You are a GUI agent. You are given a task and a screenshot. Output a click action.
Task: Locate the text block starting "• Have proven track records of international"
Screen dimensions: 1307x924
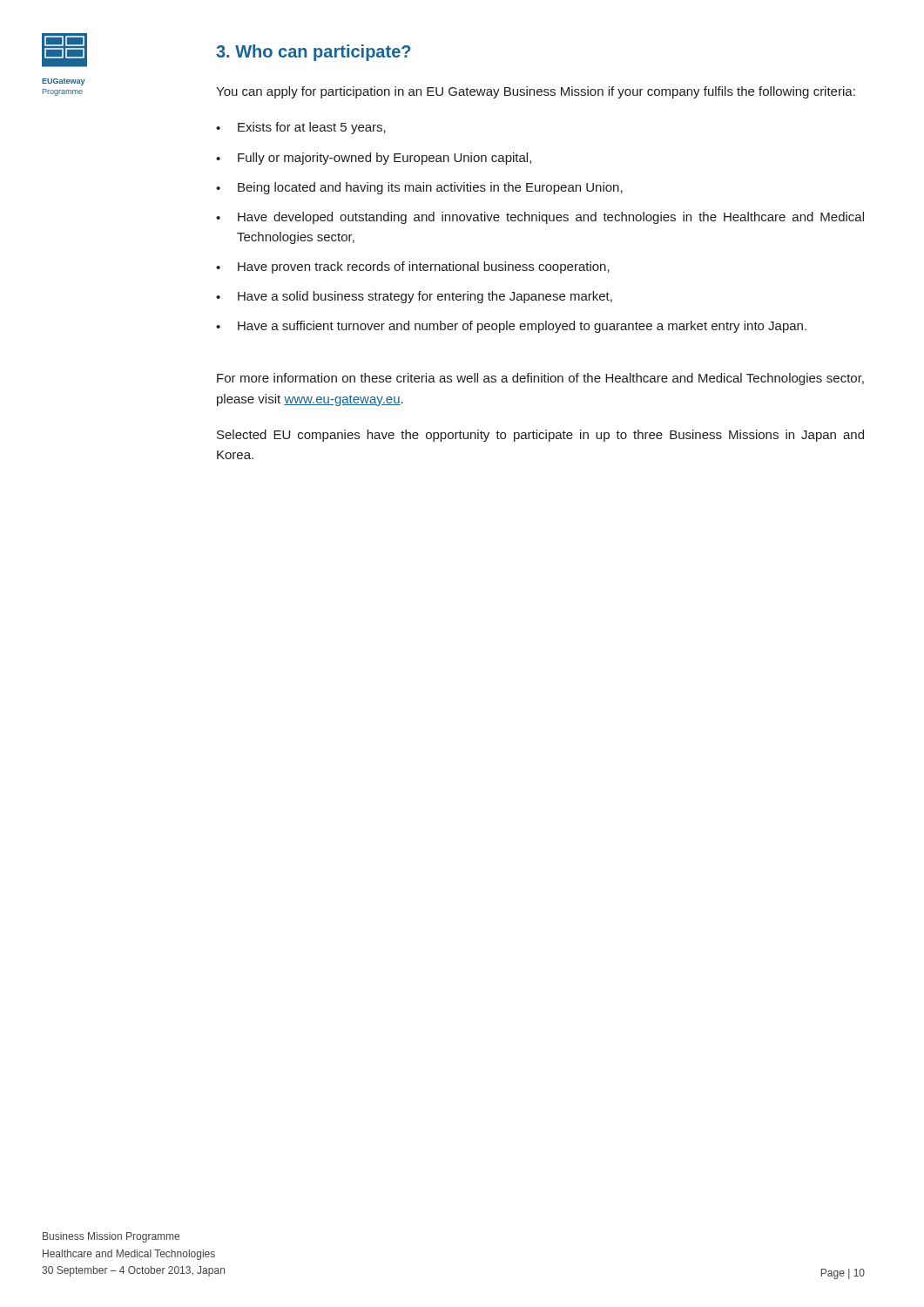pyautogui.click(x=540, y=266)
